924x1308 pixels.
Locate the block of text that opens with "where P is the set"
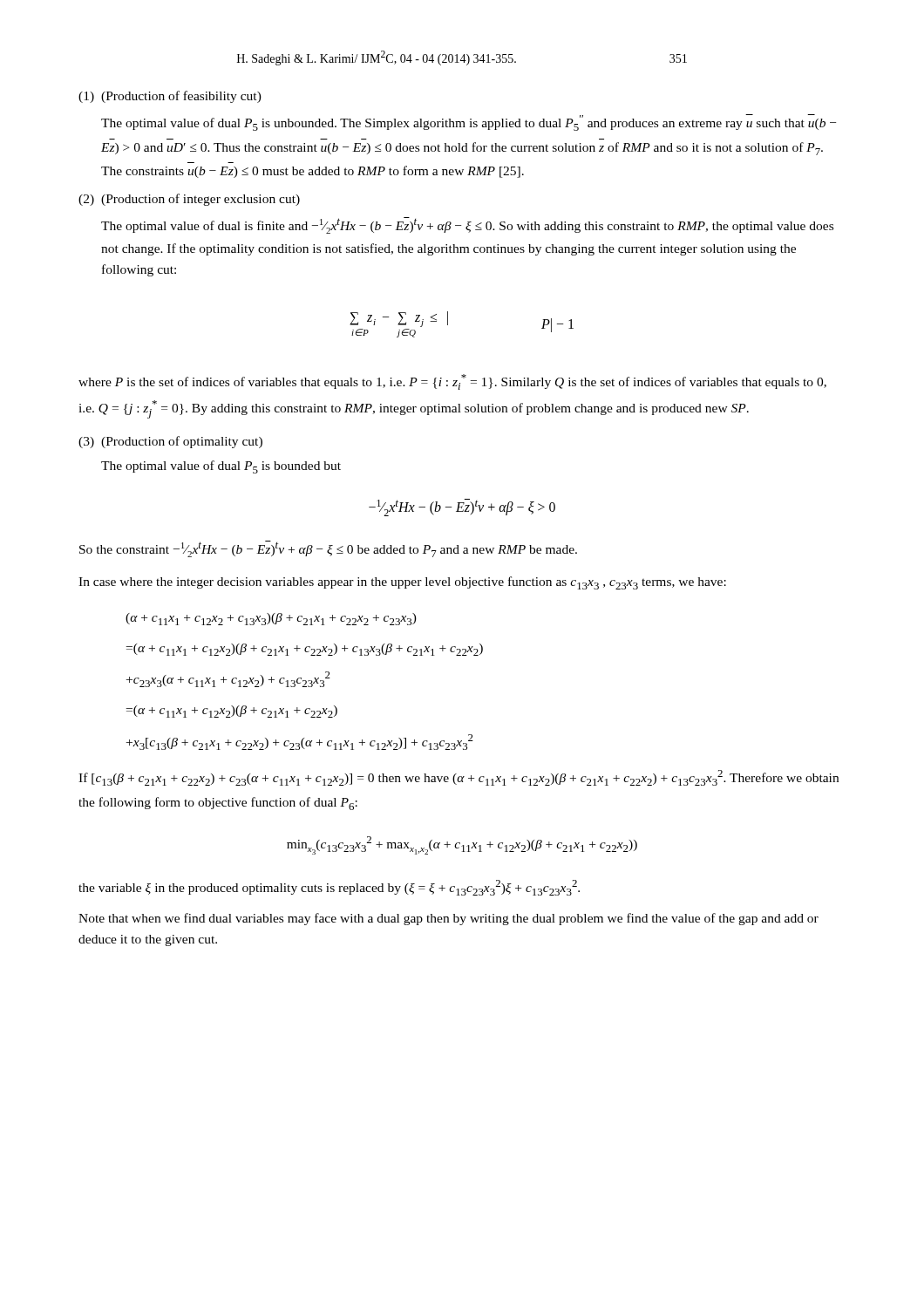pyautogui.click(x=453, y=395)
